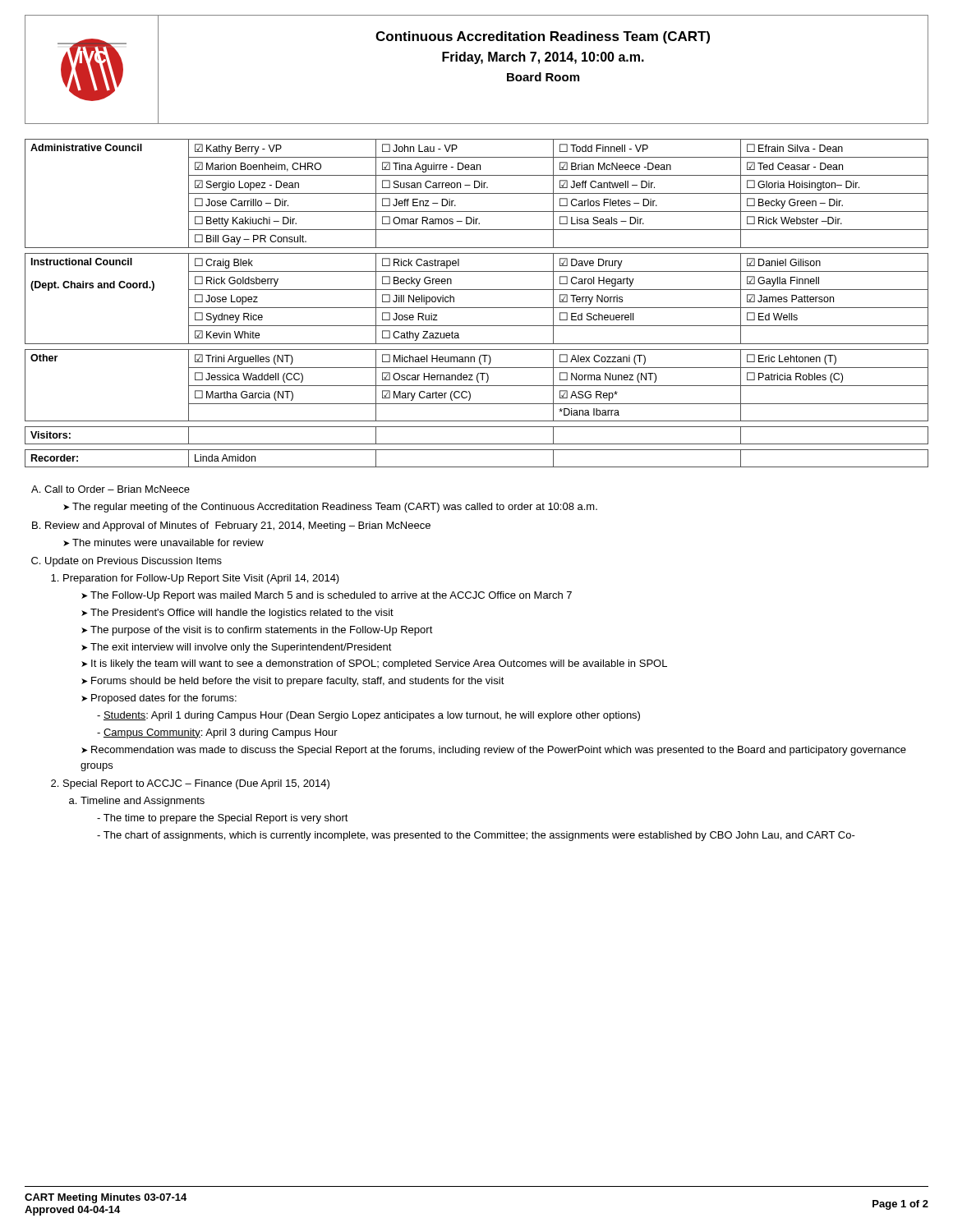Screen dimensions: 1232x953
Task: Select the list item with the text "The purpose of the visit"
Action: tap(261, 629)
